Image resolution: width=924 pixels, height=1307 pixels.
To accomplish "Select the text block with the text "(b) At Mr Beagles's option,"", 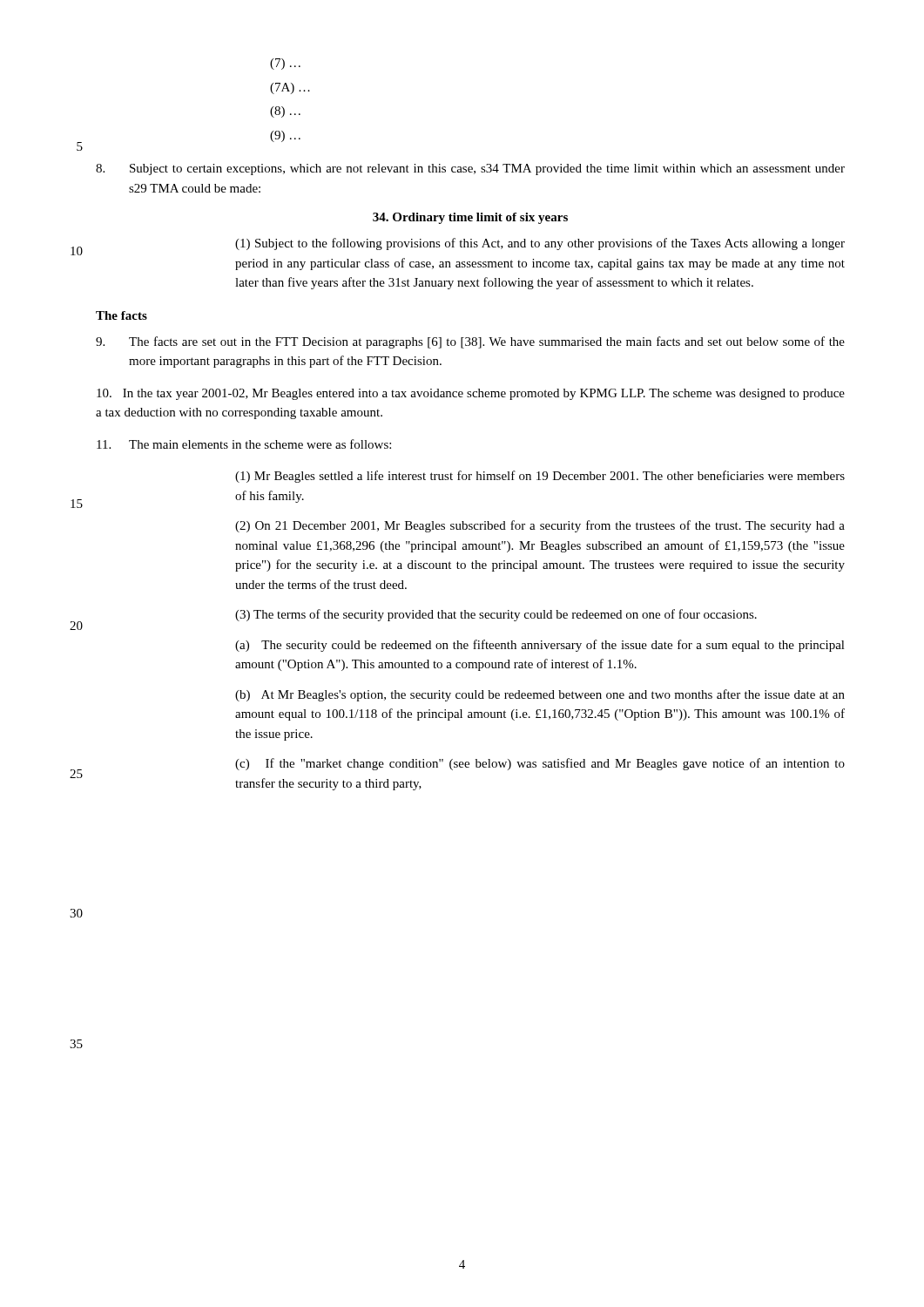I will tap(540, 714).
